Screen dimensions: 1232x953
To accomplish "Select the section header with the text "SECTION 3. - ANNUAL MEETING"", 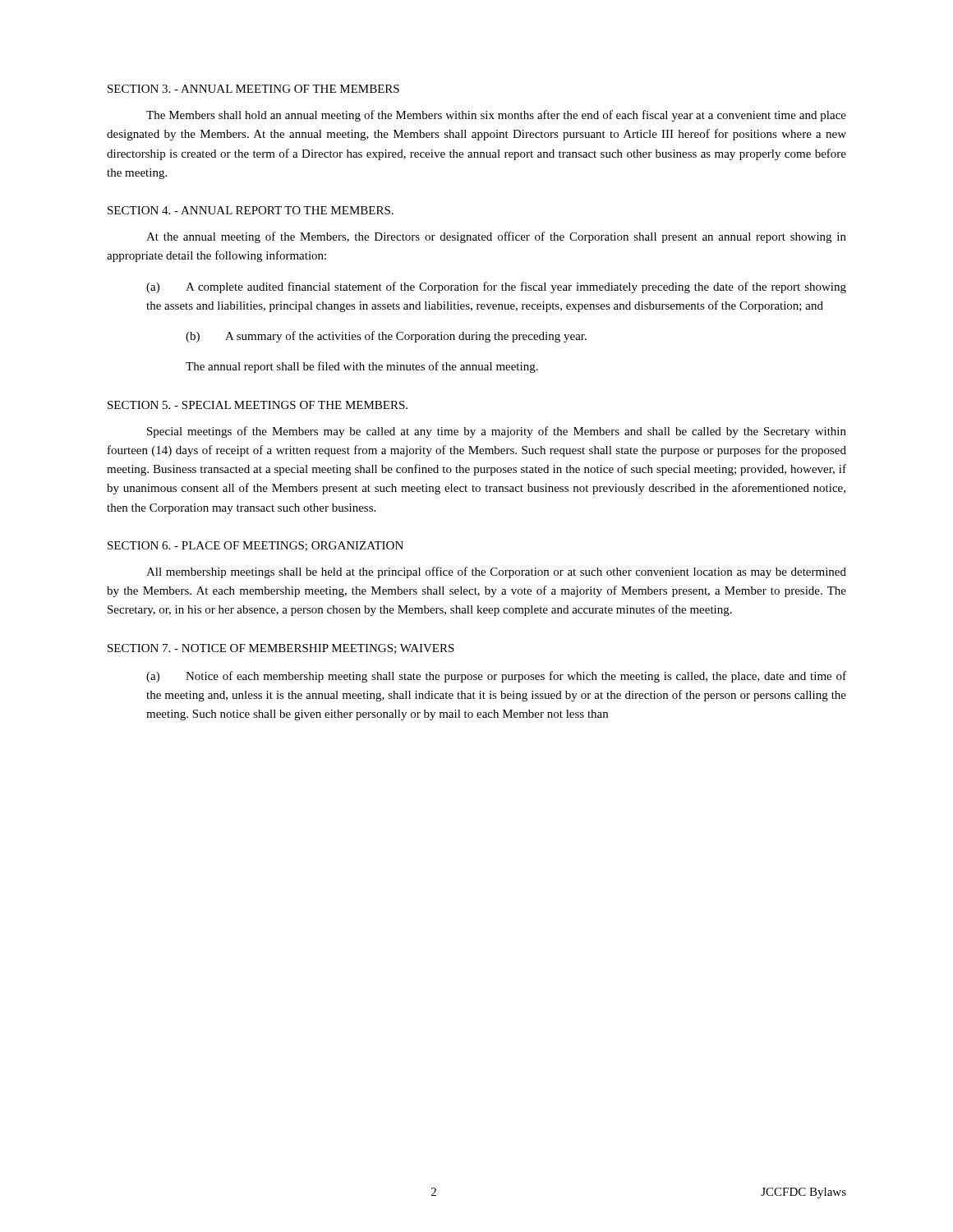I will [253, 89].
